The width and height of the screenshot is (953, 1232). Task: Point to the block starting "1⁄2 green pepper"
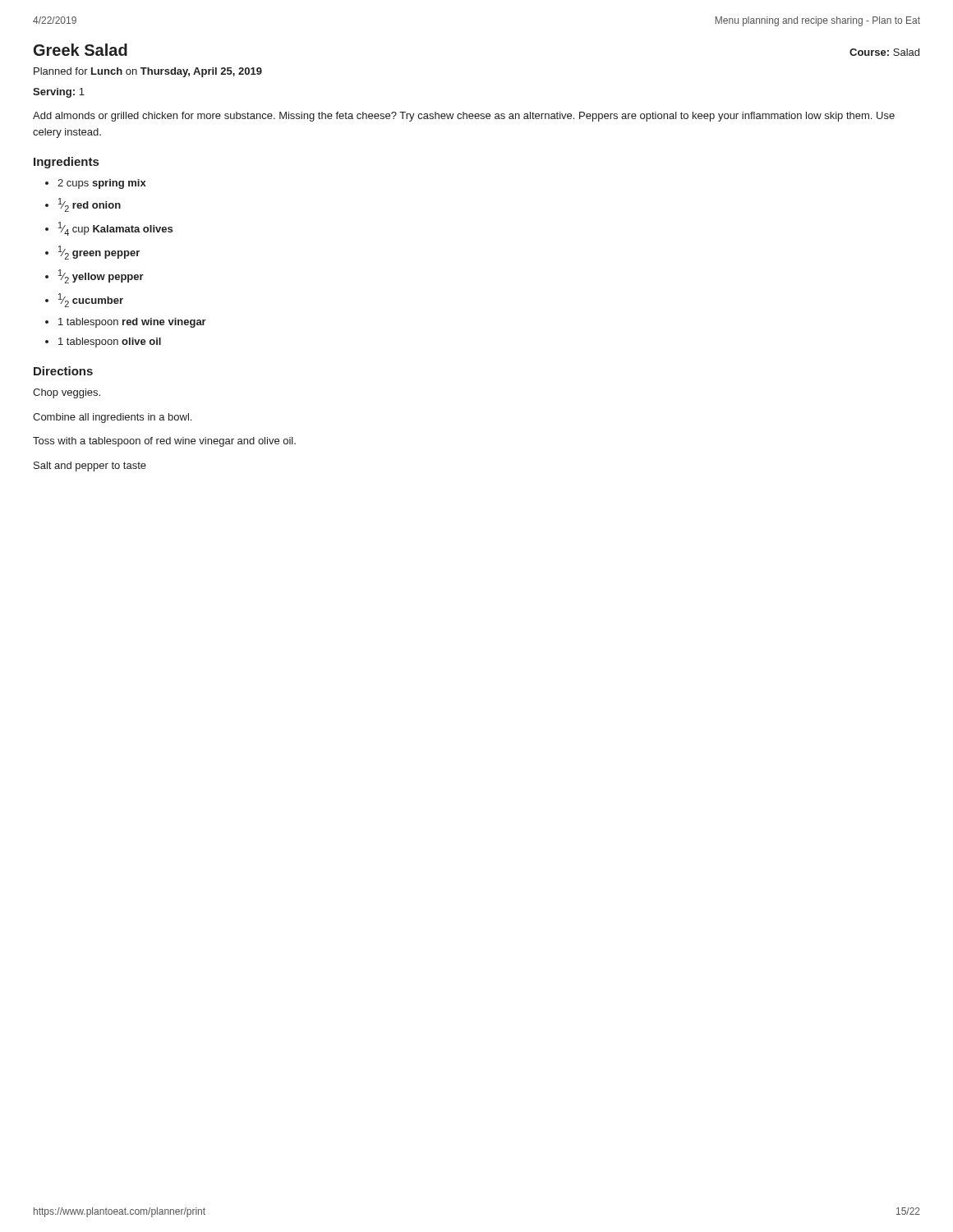99,252
